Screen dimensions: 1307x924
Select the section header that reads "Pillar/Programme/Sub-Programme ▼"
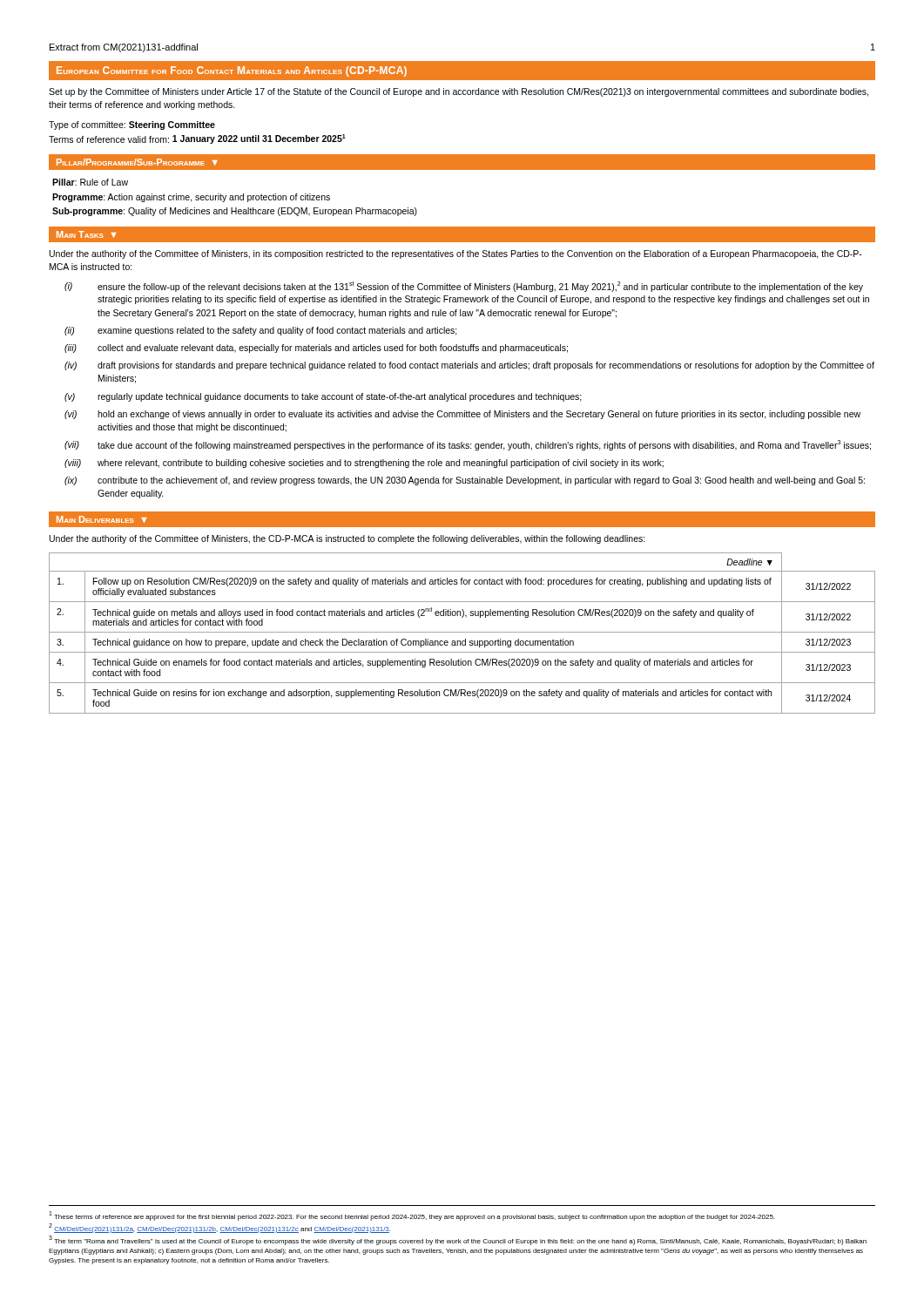138,162
